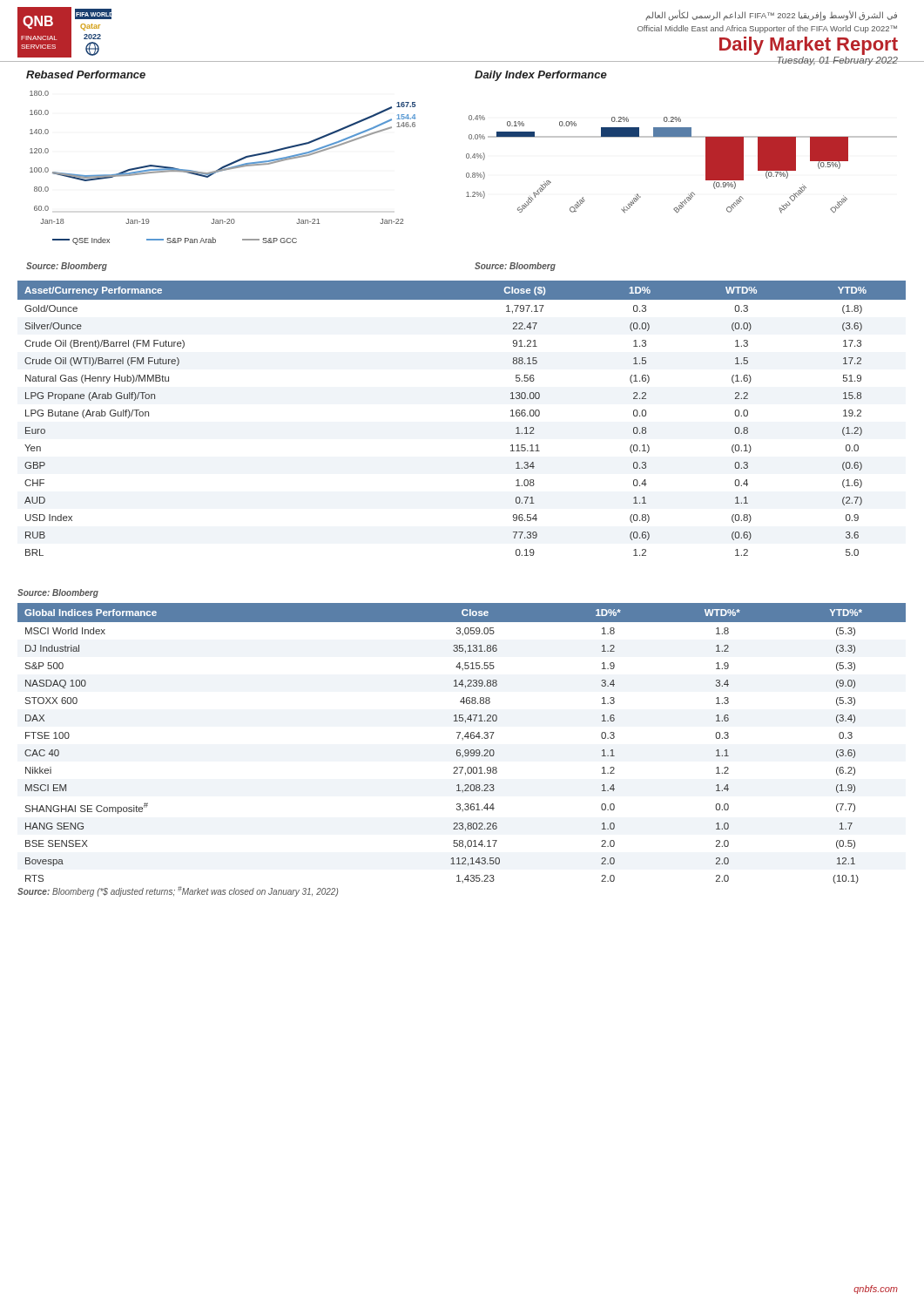Find the passage starting "Tuesday, 01 February"
Viewport: 924px width, 1307px height.
pyautogui.click(x=837, y=60)
